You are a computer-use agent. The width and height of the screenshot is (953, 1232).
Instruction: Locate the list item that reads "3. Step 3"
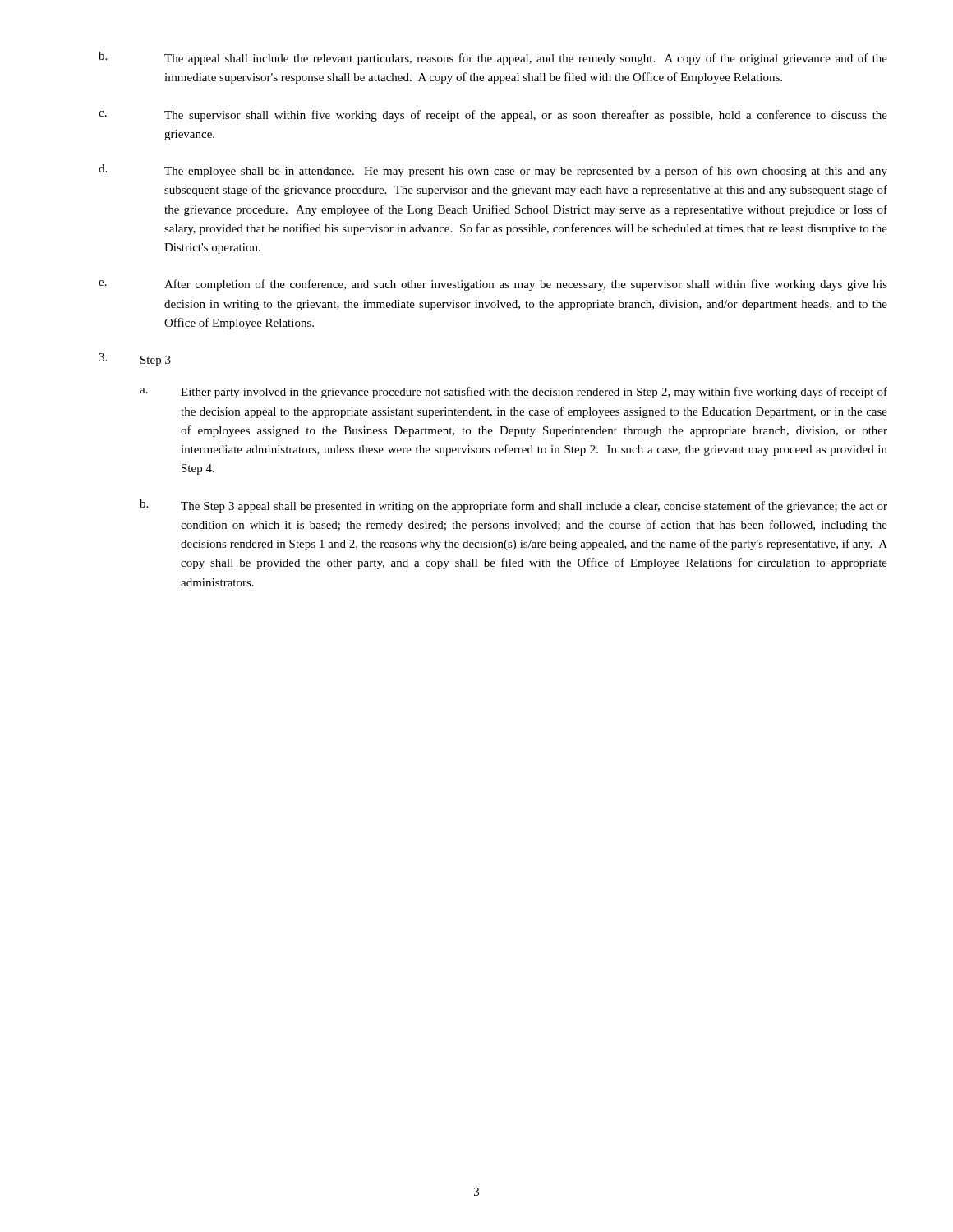(x=155, y=359)
